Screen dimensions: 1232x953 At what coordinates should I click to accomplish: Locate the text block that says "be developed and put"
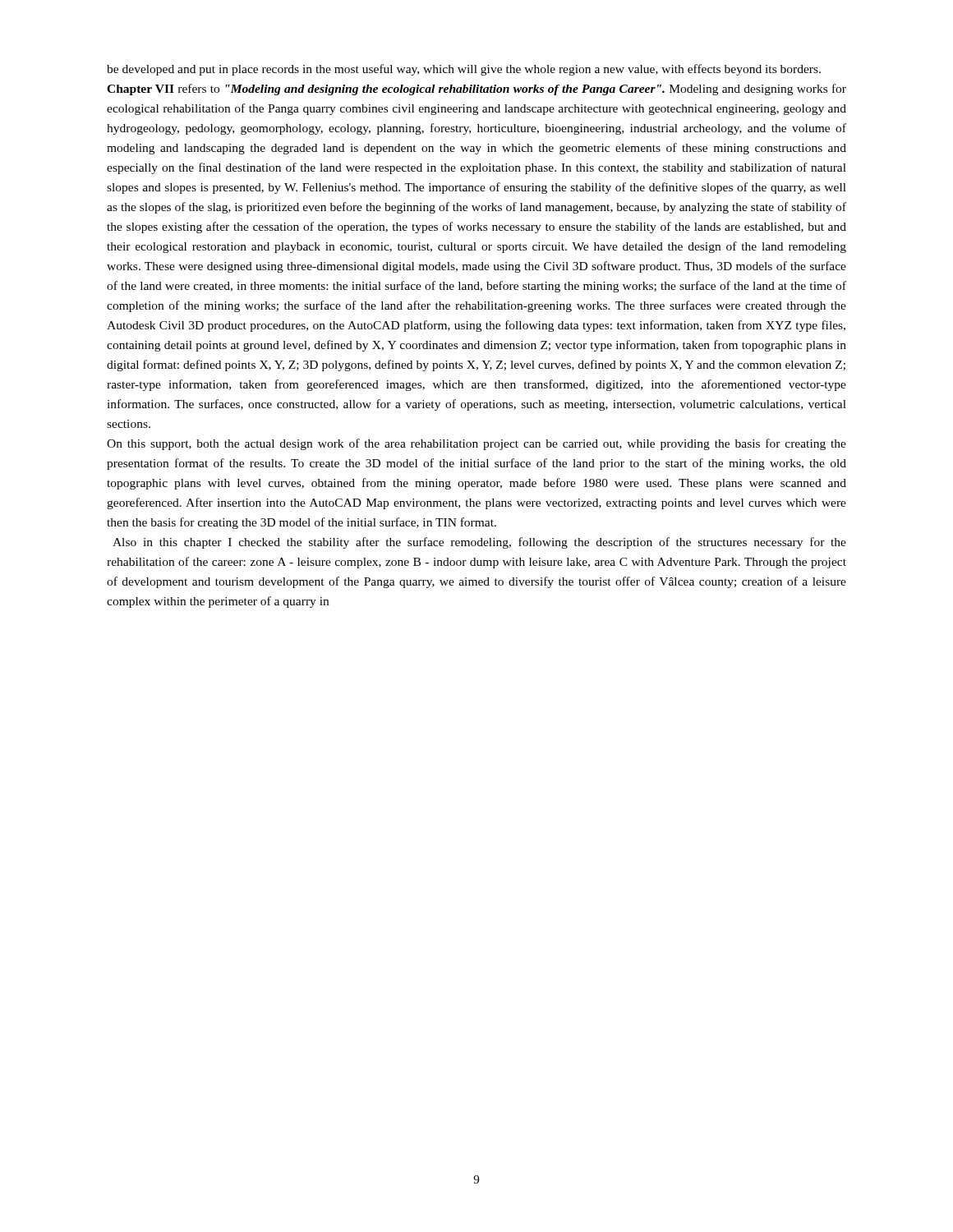click(476, 69)
